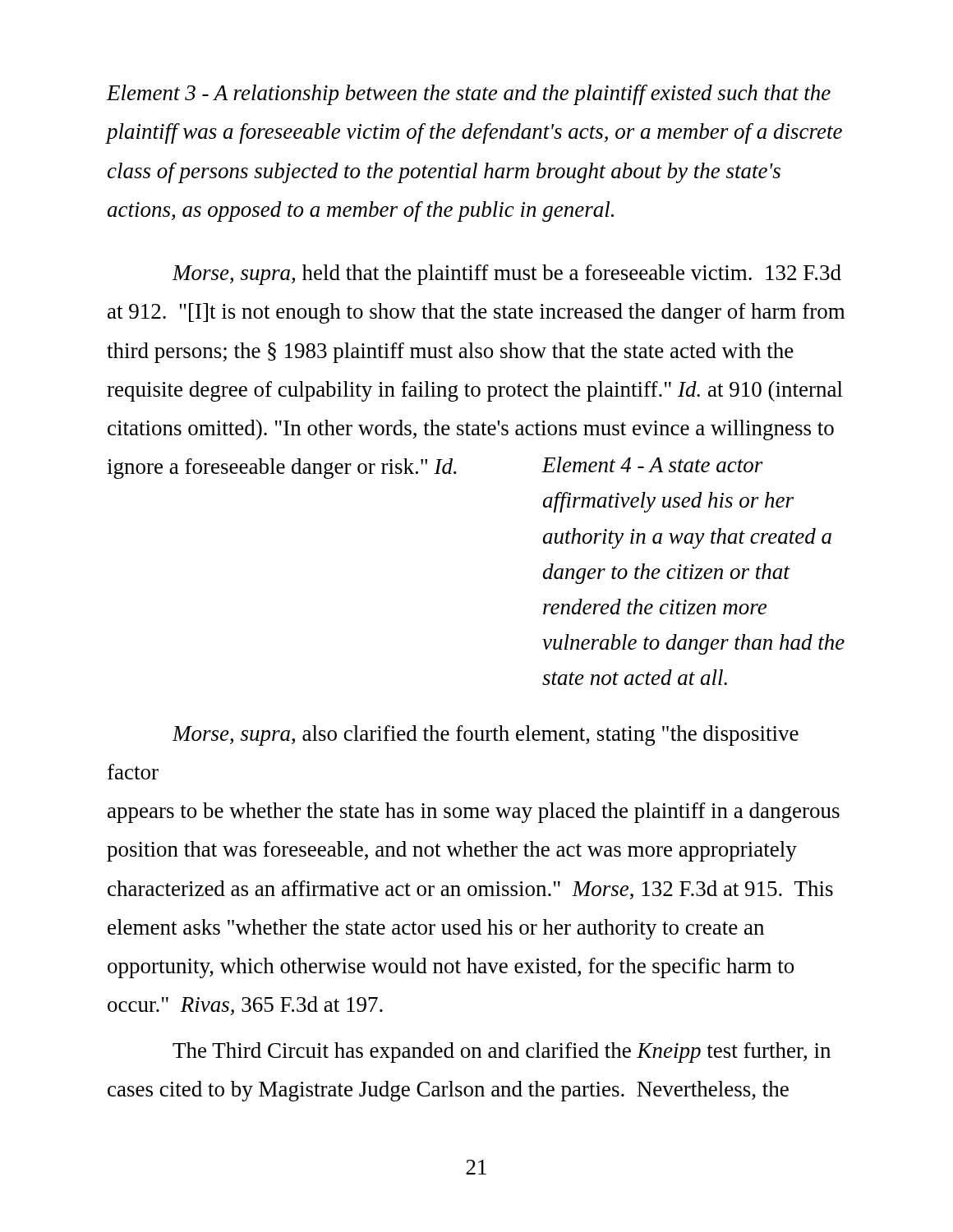Locate the text "ignore a foreseeable danger or risk." Id."
This screenshot has width=953, height=1232.
pos(320,467)
